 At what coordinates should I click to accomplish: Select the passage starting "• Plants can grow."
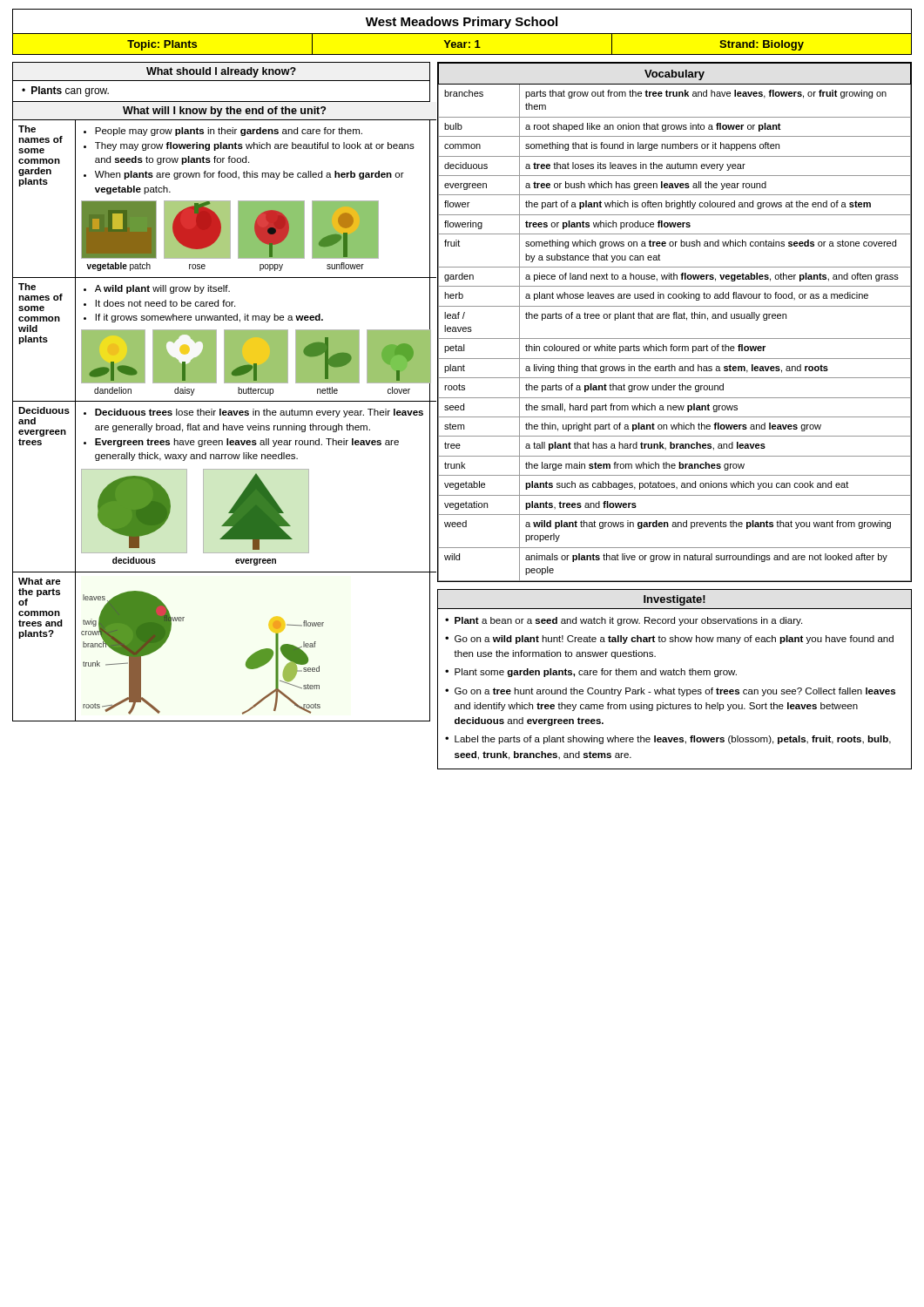tap(66, 91)
